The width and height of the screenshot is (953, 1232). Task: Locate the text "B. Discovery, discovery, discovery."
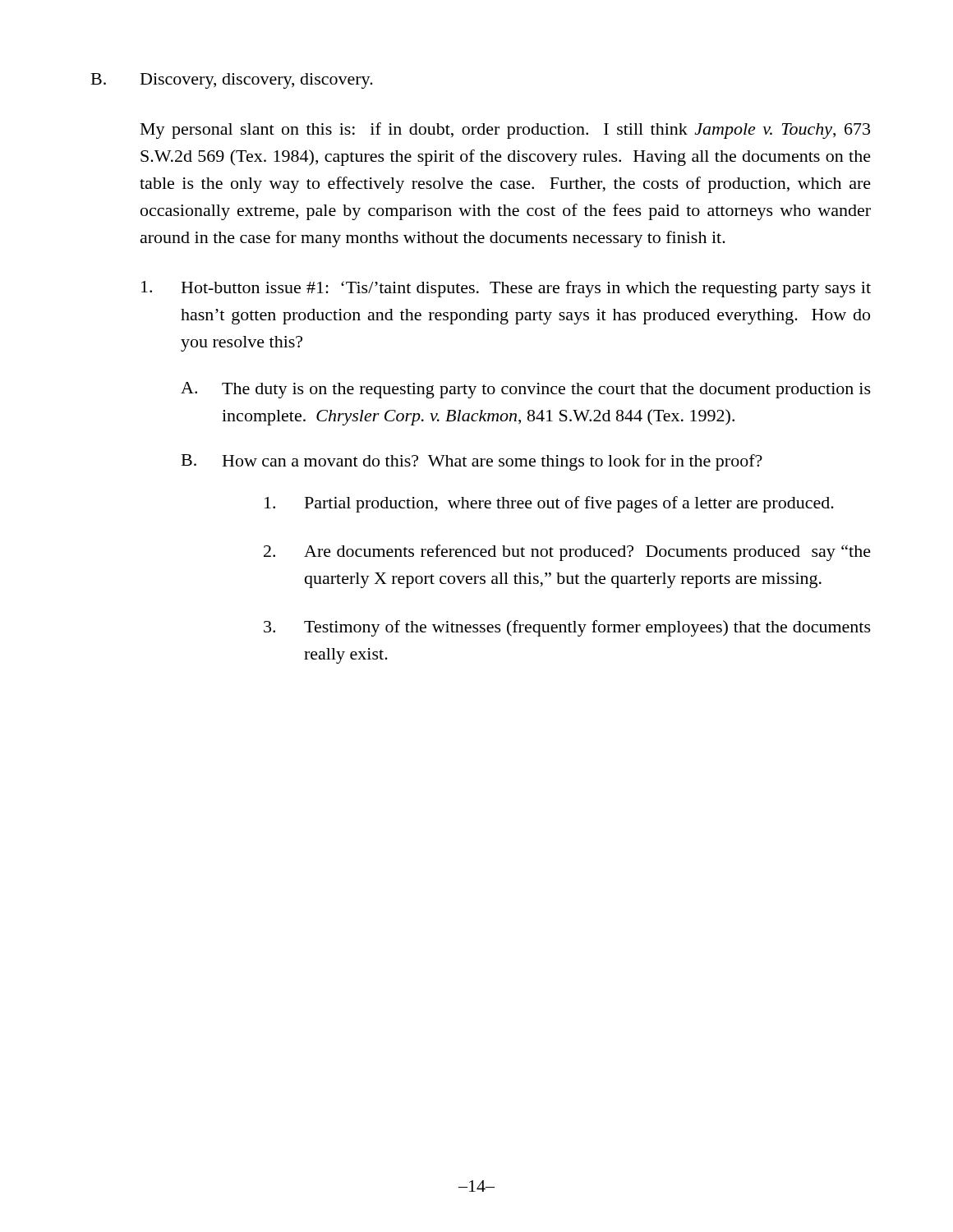pyautogui.click(x=232, y=79)
